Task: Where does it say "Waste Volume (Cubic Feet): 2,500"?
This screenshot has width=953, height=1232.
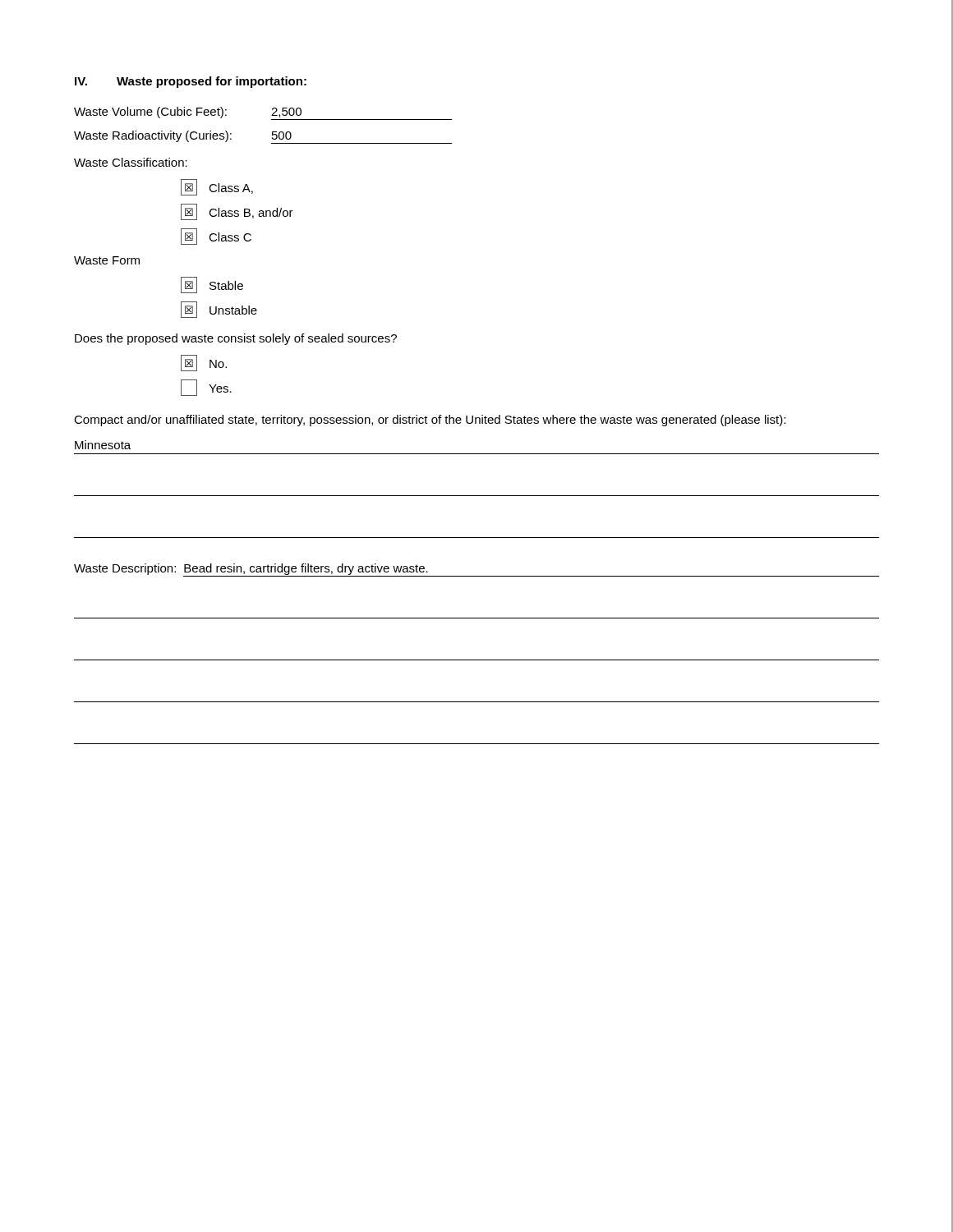Action: 263,112
